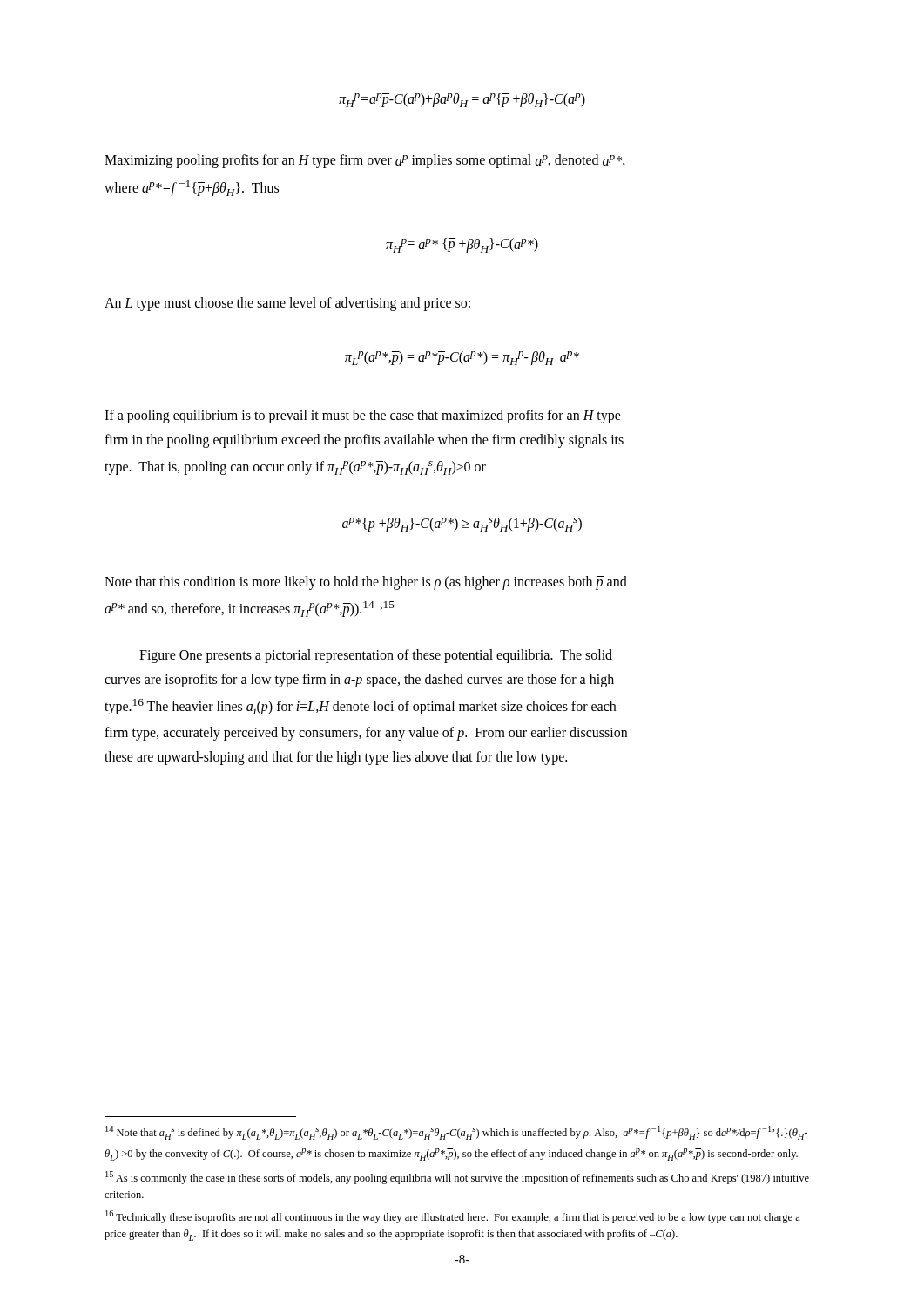Find the block on this page that starts "If a pooling equilibrium"
The height and width of the screenshot is (1307, 924).
(x=363, y=415)
